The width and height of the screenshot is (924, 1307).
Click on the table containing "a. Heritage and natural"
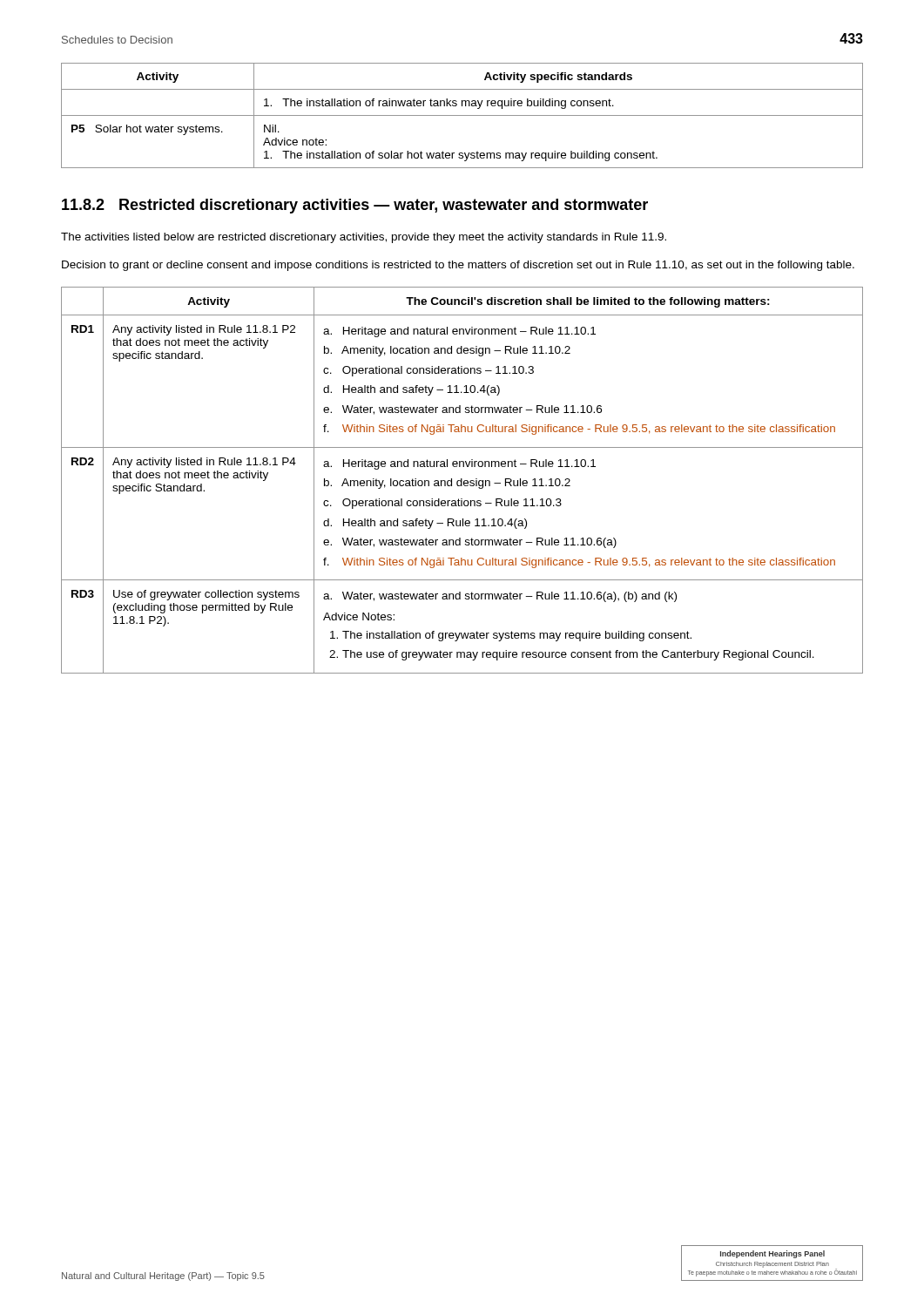[x=462, y=480]
